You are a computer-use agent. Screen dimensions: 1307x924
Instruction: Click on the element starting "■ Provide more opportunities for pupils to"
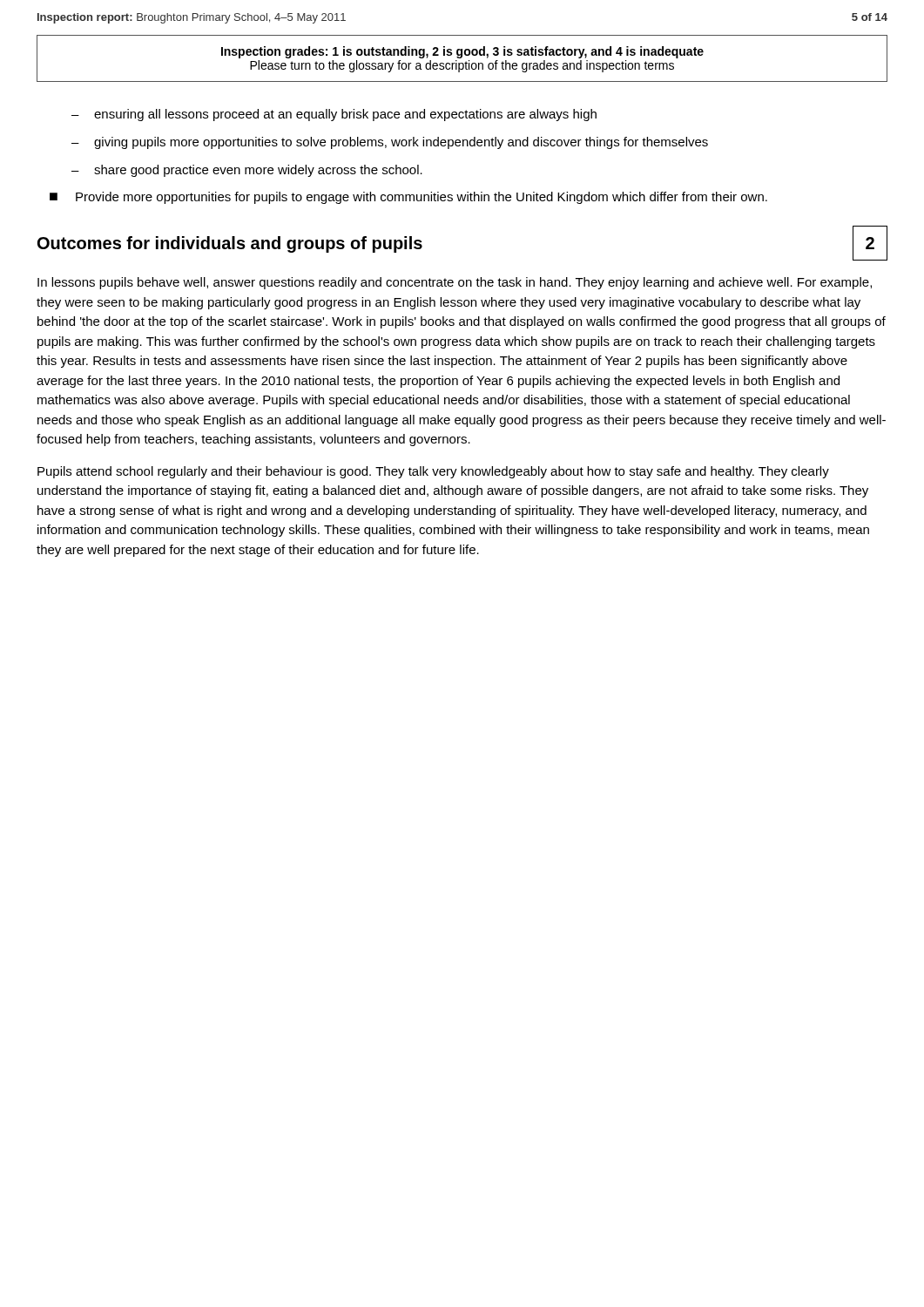click(408, 197)
